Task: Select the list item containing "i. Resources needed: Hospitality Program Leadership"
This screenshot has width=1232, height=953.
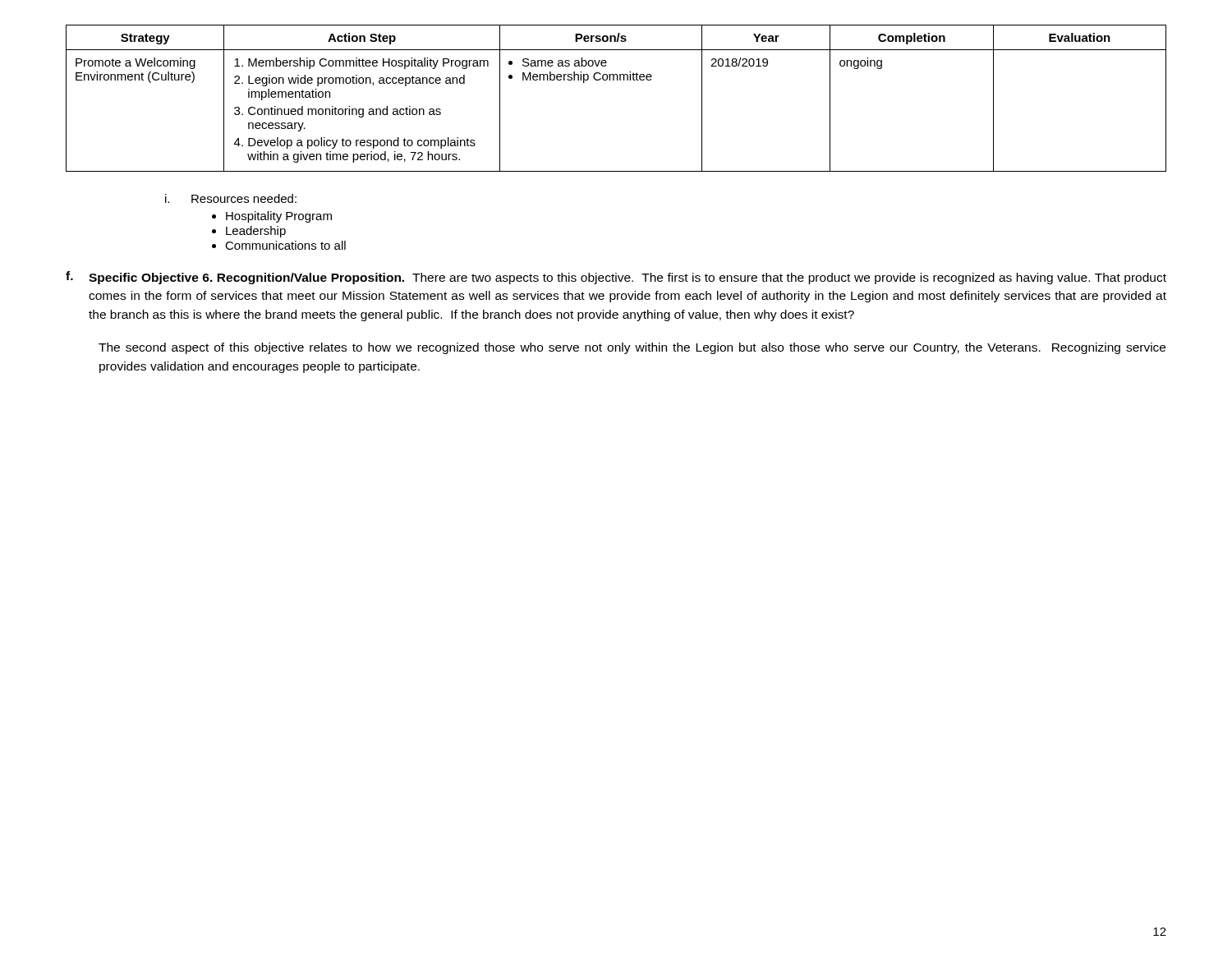Action: click(231, 198)
